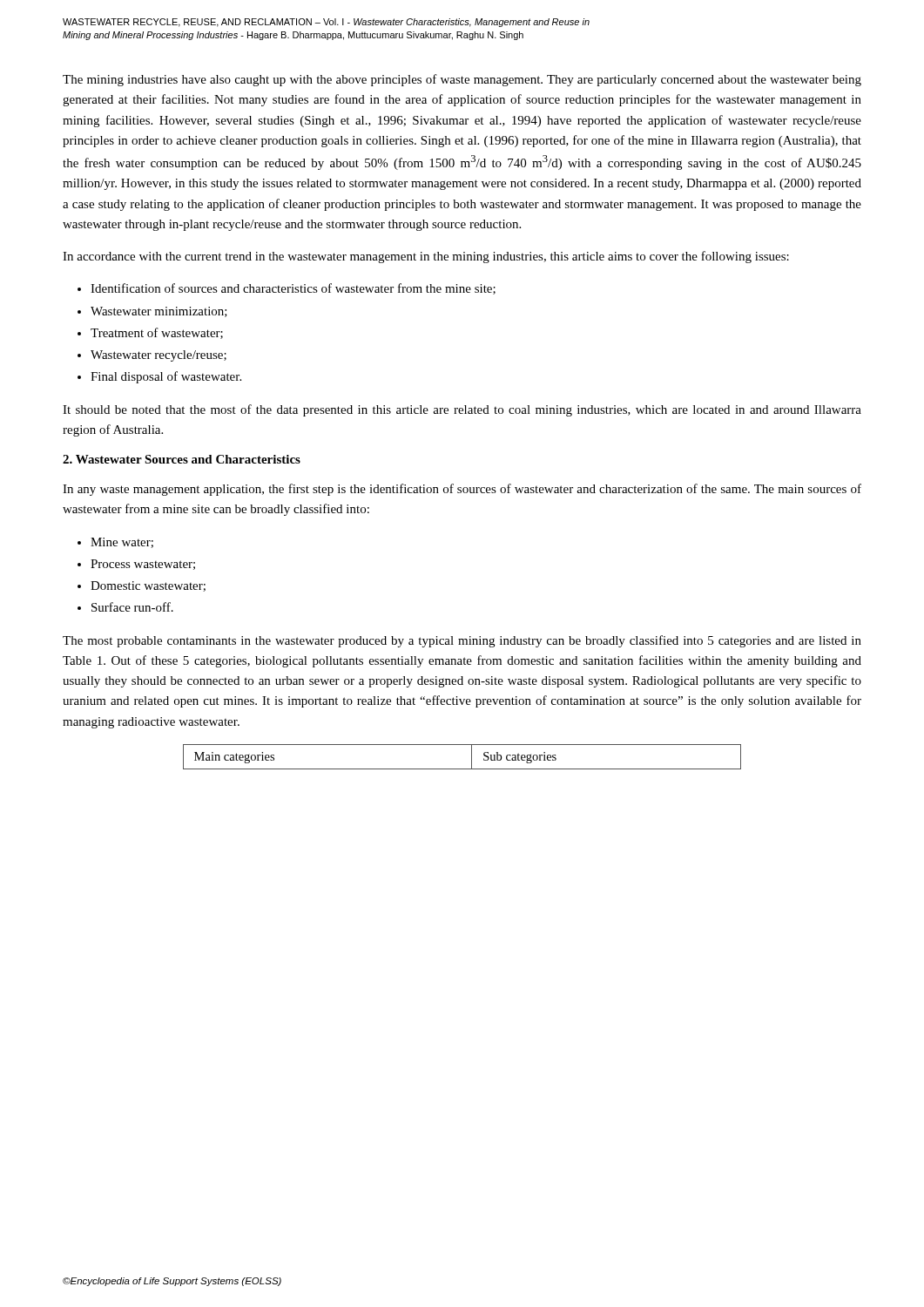924x1307 pixels.
Task: Find the text block starting "2. Wastewater Sources and Characteristics"
Action: pyautogui.click(x=182, y=459)
